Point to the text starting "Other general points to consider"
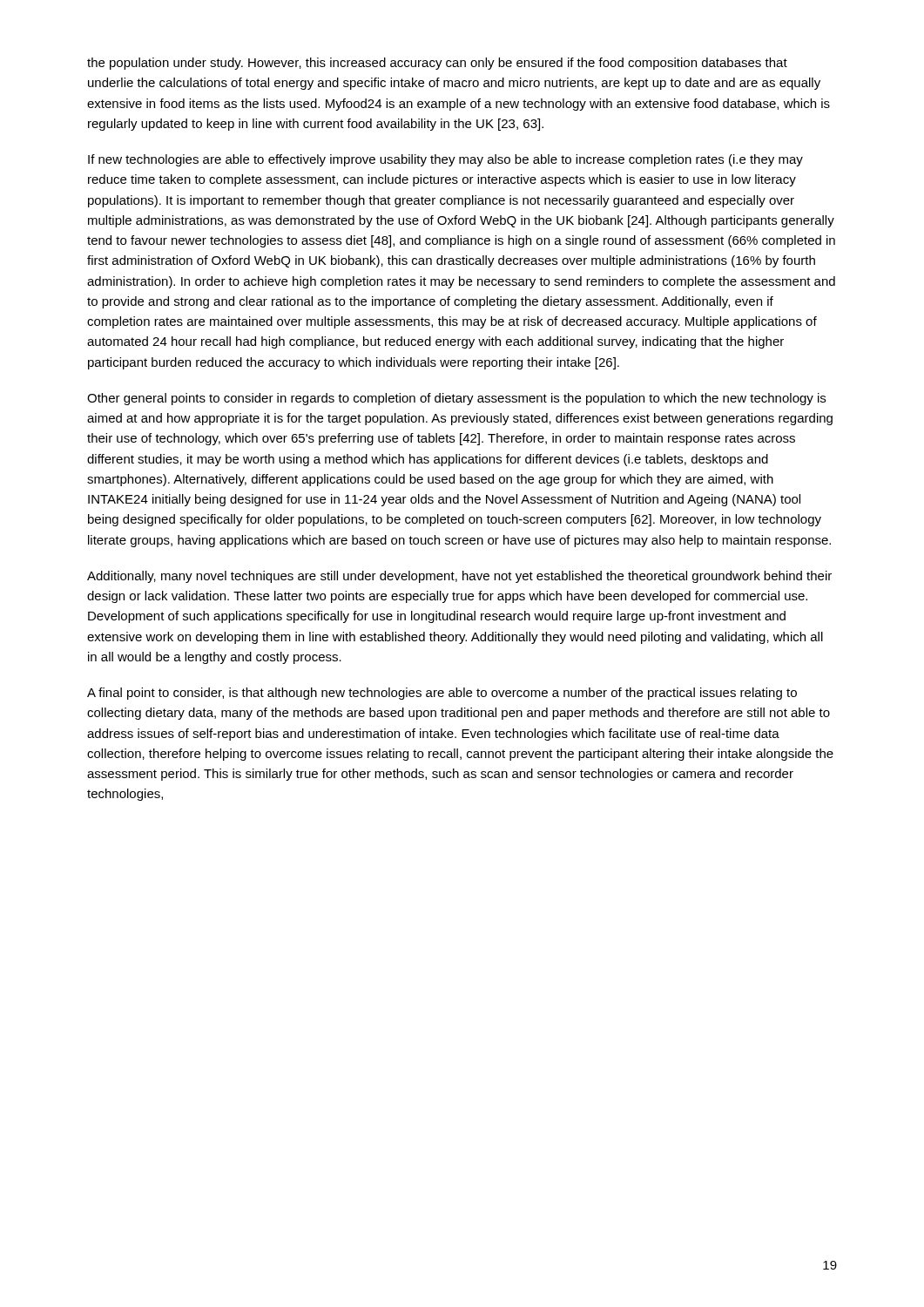Screen dimensions: 1307x924 [x=460, y=468]
